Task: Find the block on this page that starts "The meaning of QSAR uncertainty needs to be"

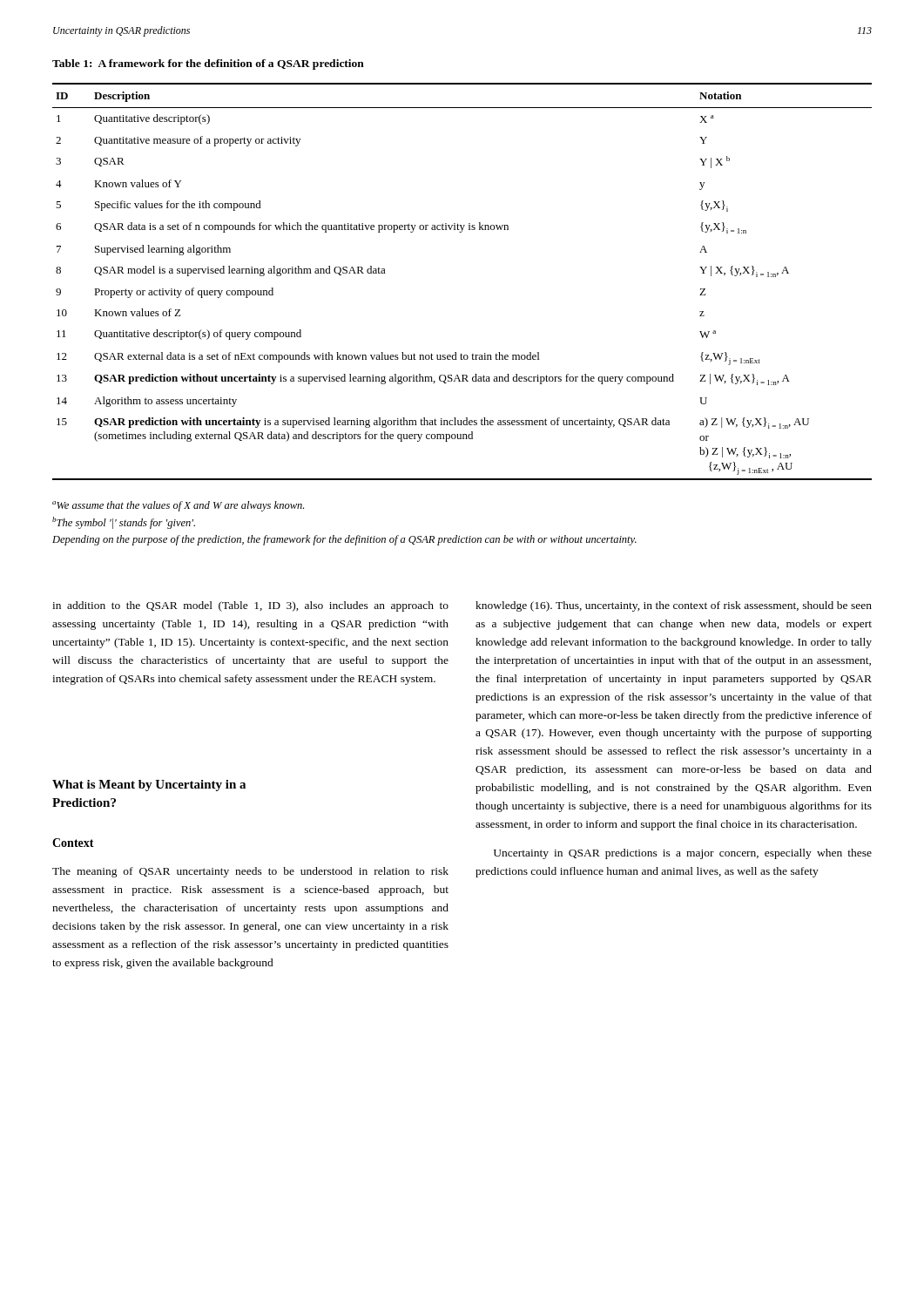Action: [x=250, y=917]
